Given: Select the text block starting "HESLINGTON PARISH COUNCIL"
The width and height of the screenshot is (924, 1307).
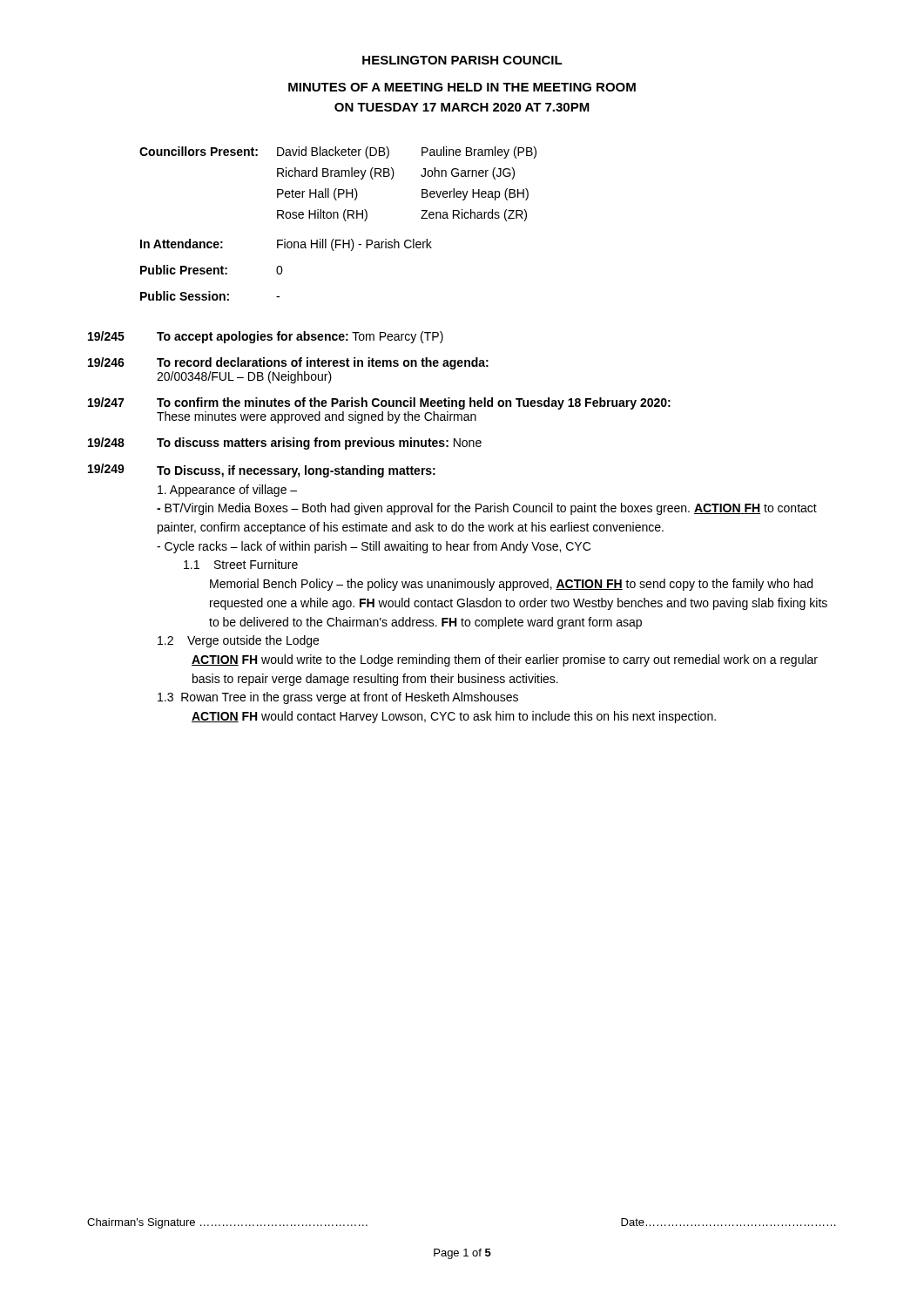Looking at the screenshot, I should [x=462, y=60].
